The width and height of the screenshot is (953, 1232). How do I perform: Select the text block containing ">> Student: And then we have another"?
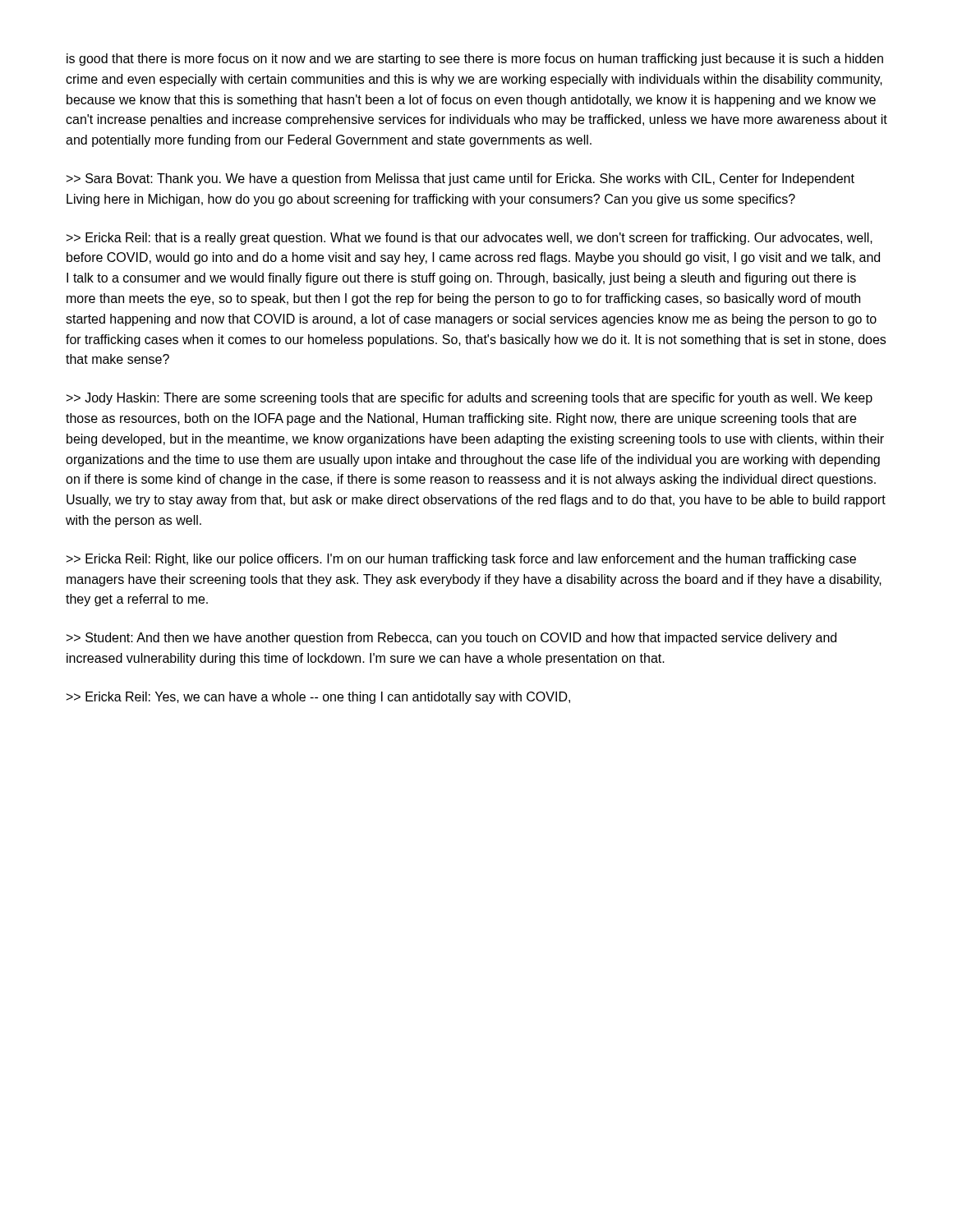(x=452, y=648)
